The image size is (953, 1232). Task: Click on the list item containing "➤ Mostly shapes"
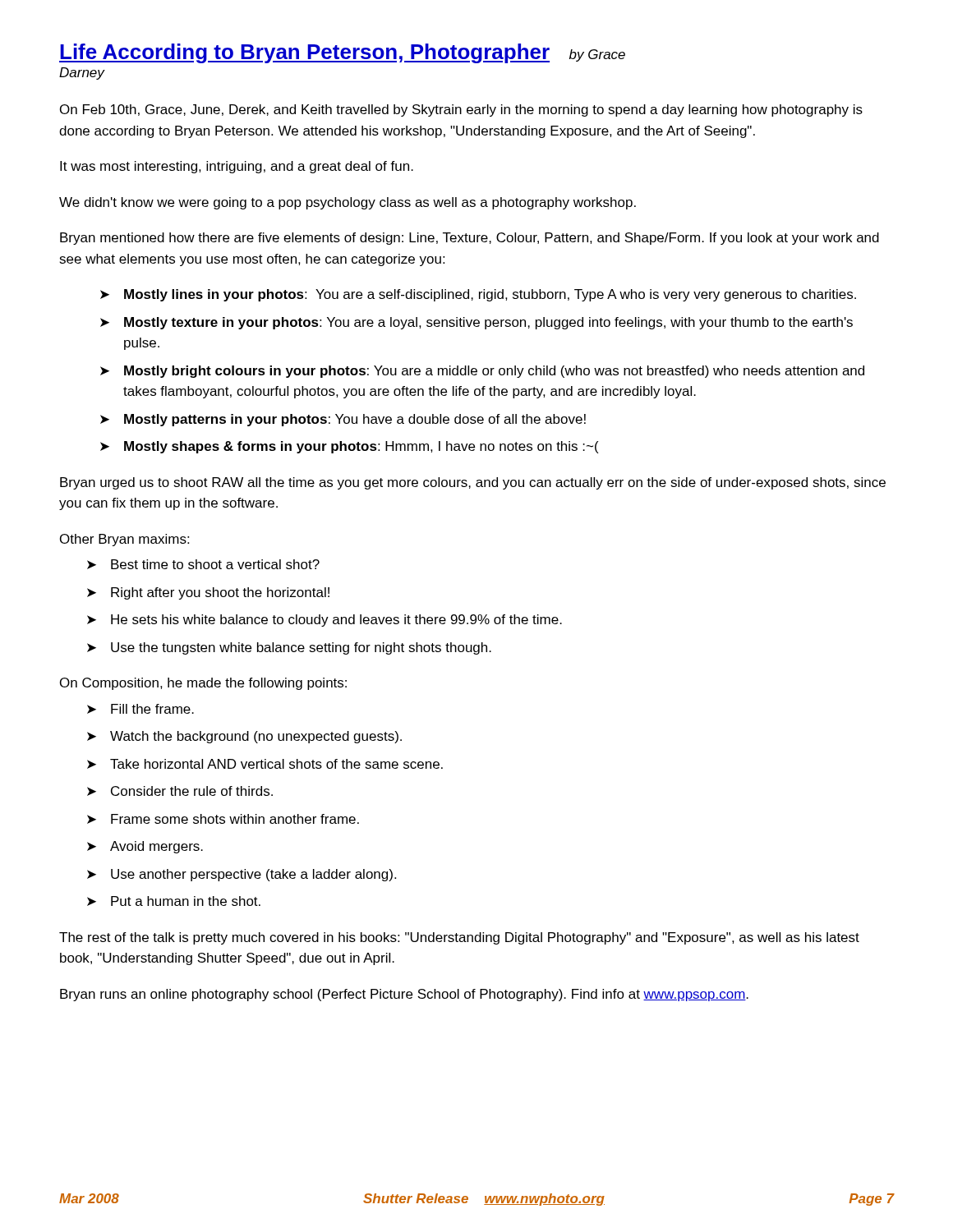coord(496,447)
